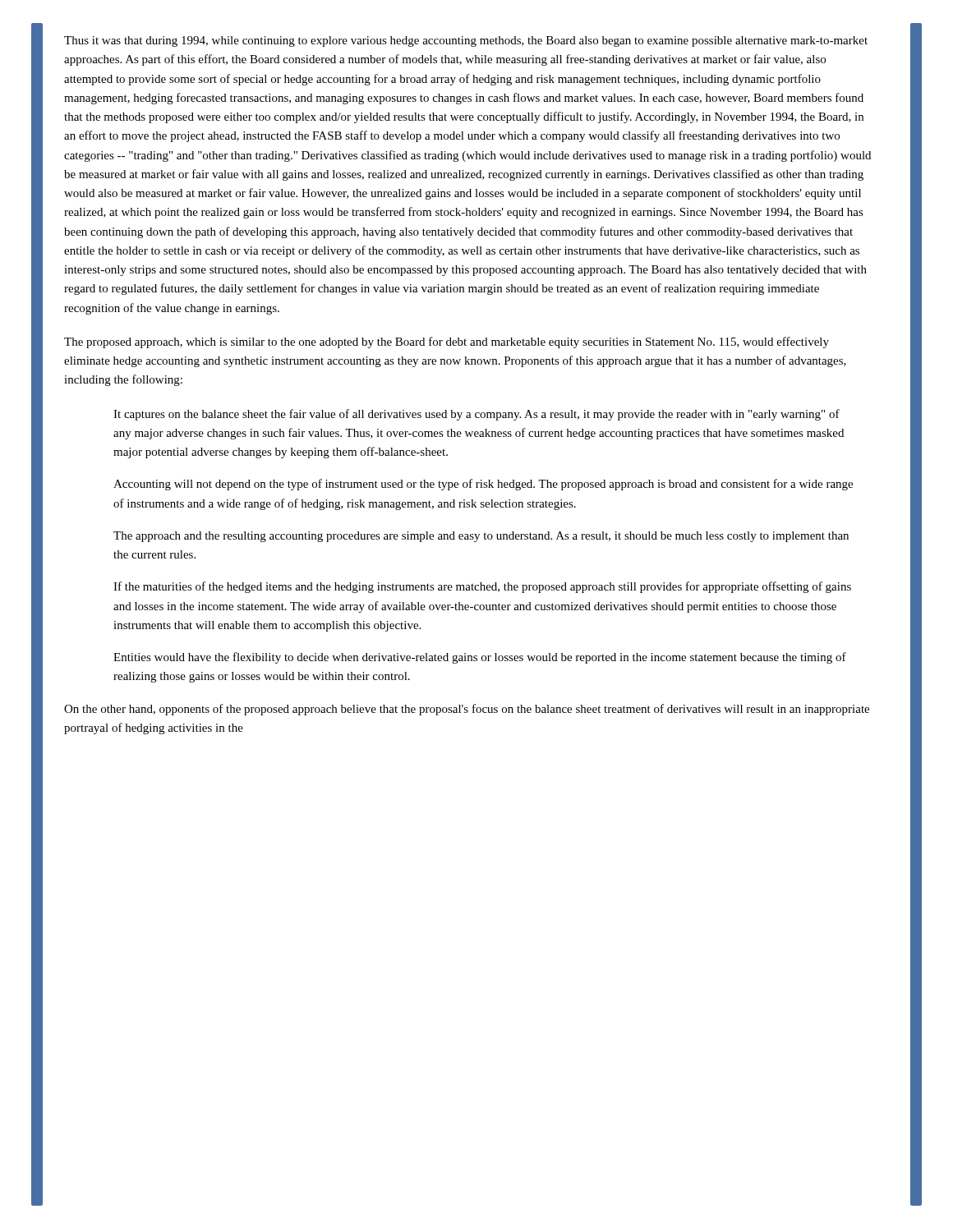The image size is (953, 1232).
Task: Locate the list item with the text "The approach and"
Action: pos(481,545)
